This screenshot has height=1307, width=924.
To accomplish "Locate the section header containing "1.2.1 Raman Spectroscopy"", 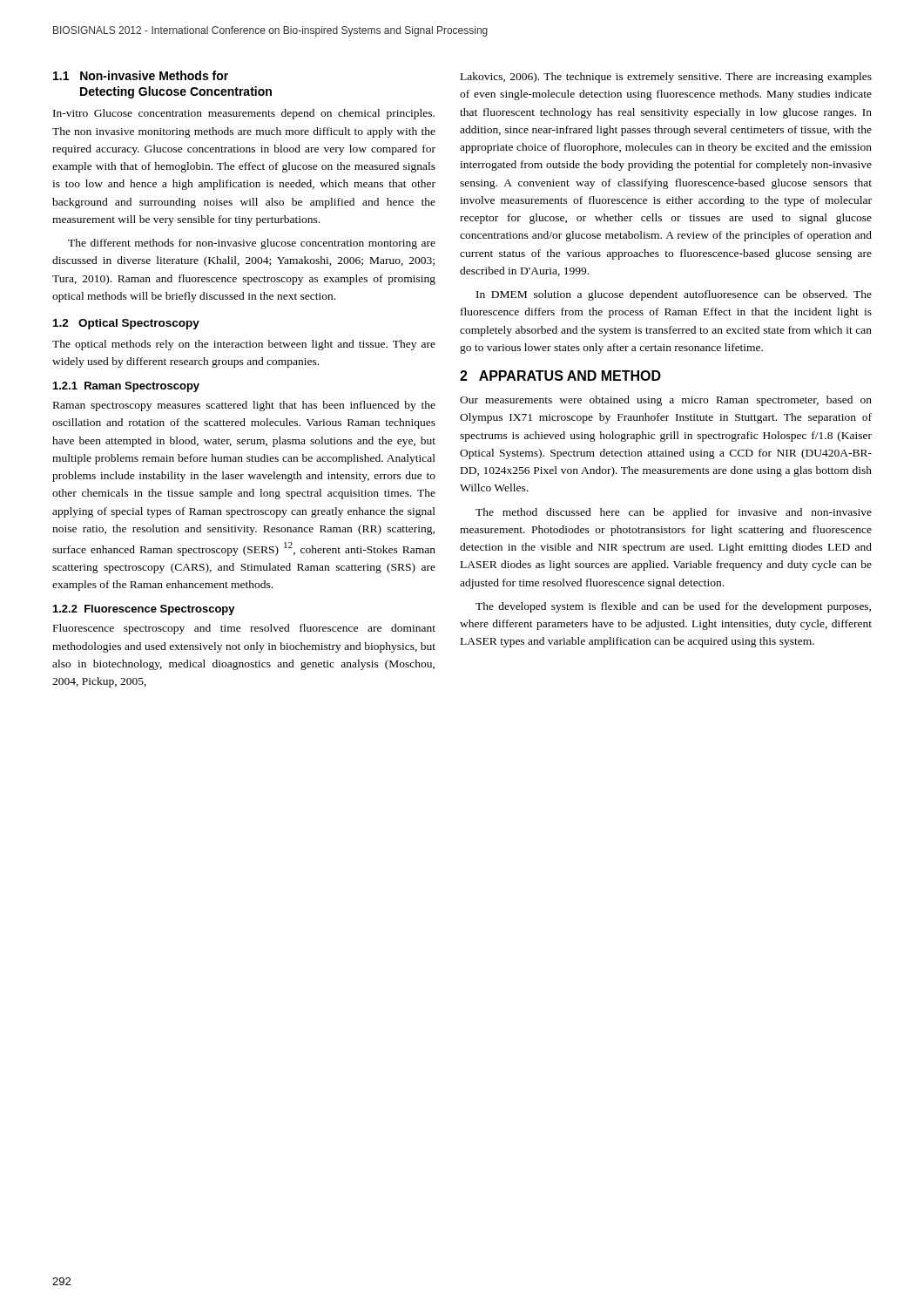I will [126, 386].
